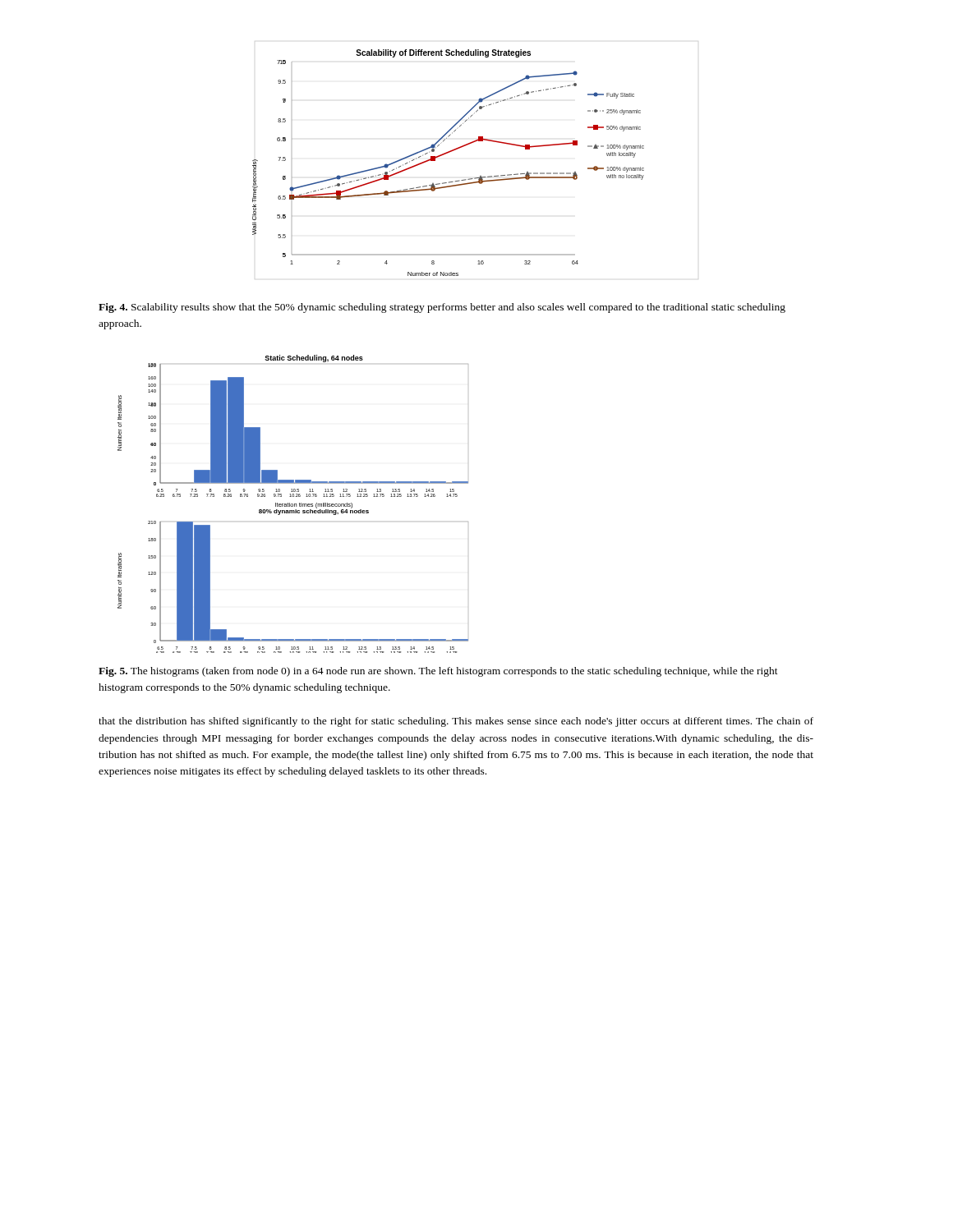This screenshot has height=1232, width=953.
Task: Locate the line chart
Action: 476,160
